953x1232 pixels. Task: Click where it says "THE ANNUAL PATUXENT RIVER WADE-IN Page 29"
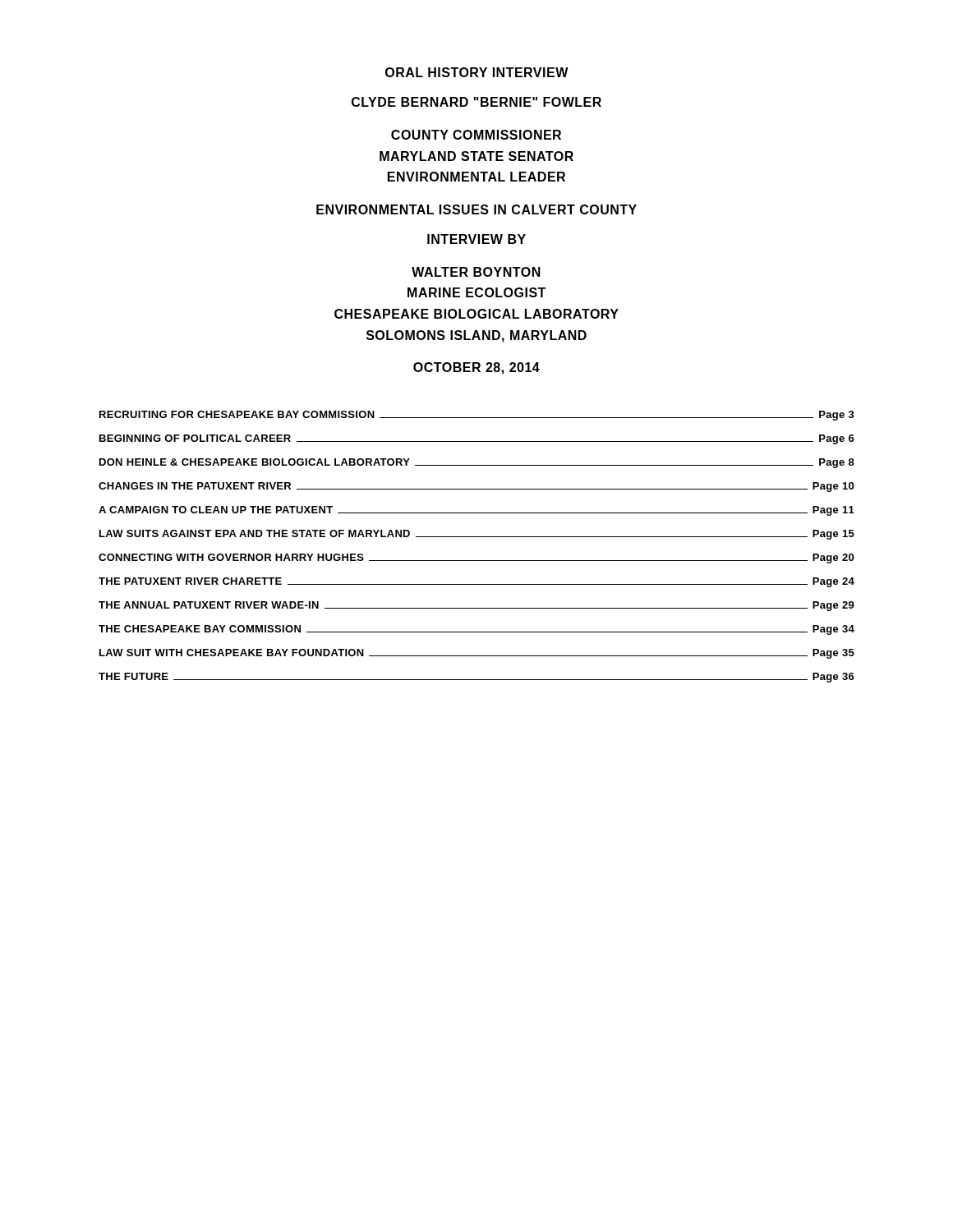[476, 605]
